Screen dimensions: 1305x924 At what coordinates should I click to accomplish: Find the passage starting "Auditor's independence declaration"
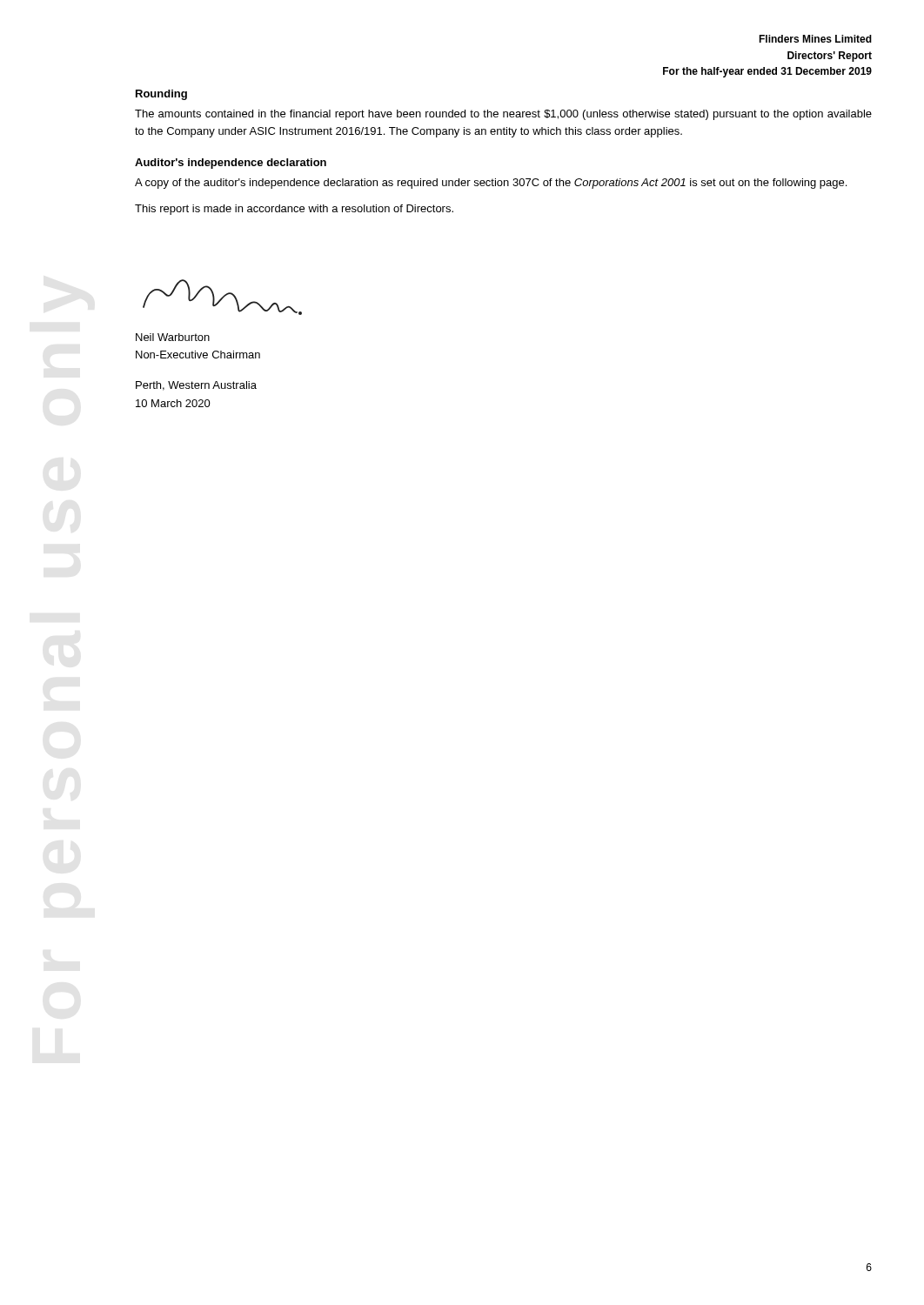(x=231, y=162)
